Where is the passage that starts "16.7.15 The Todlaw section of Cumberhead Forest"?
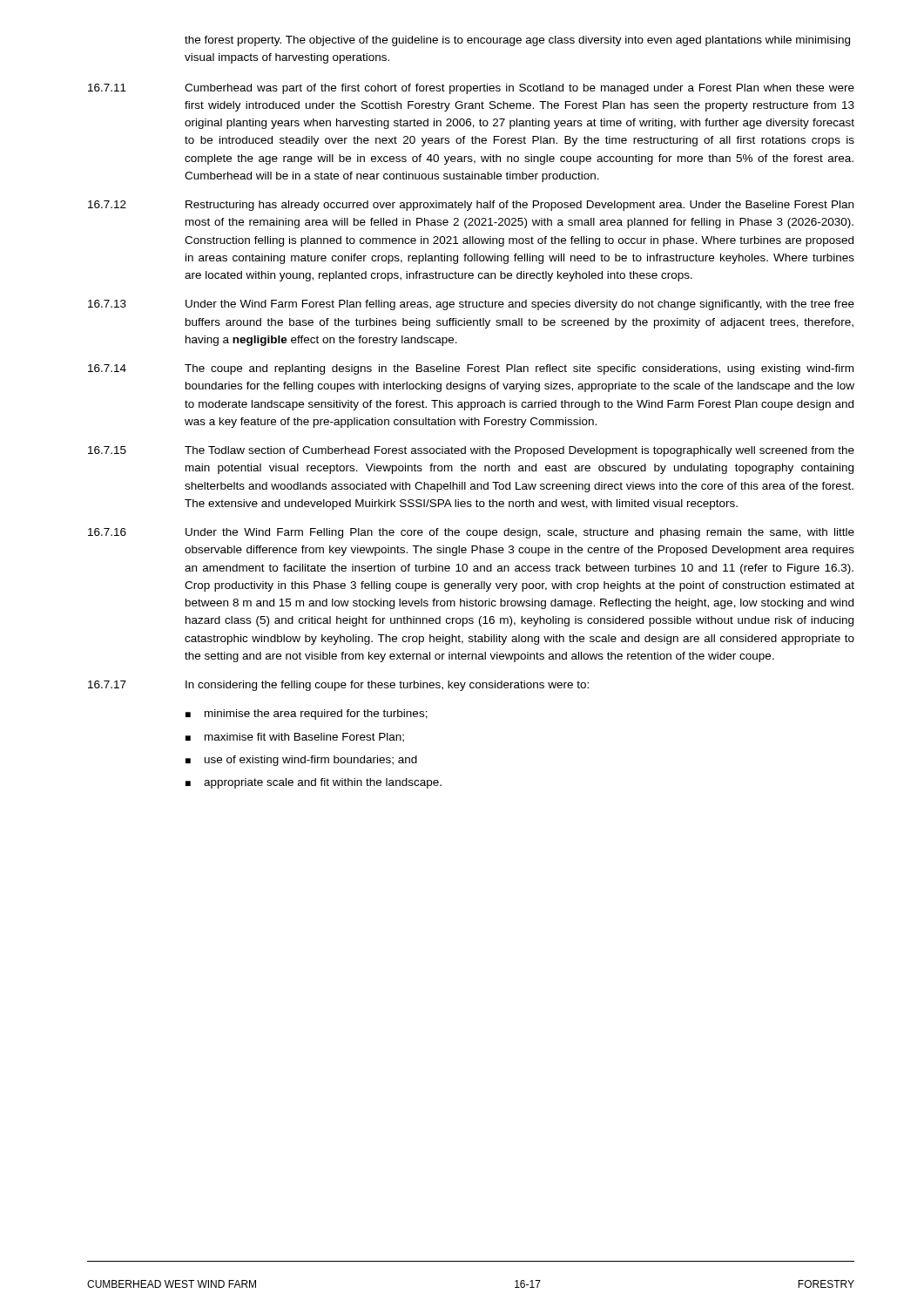Viewport: 924px width, 1307px height. (x=471, y=477)
